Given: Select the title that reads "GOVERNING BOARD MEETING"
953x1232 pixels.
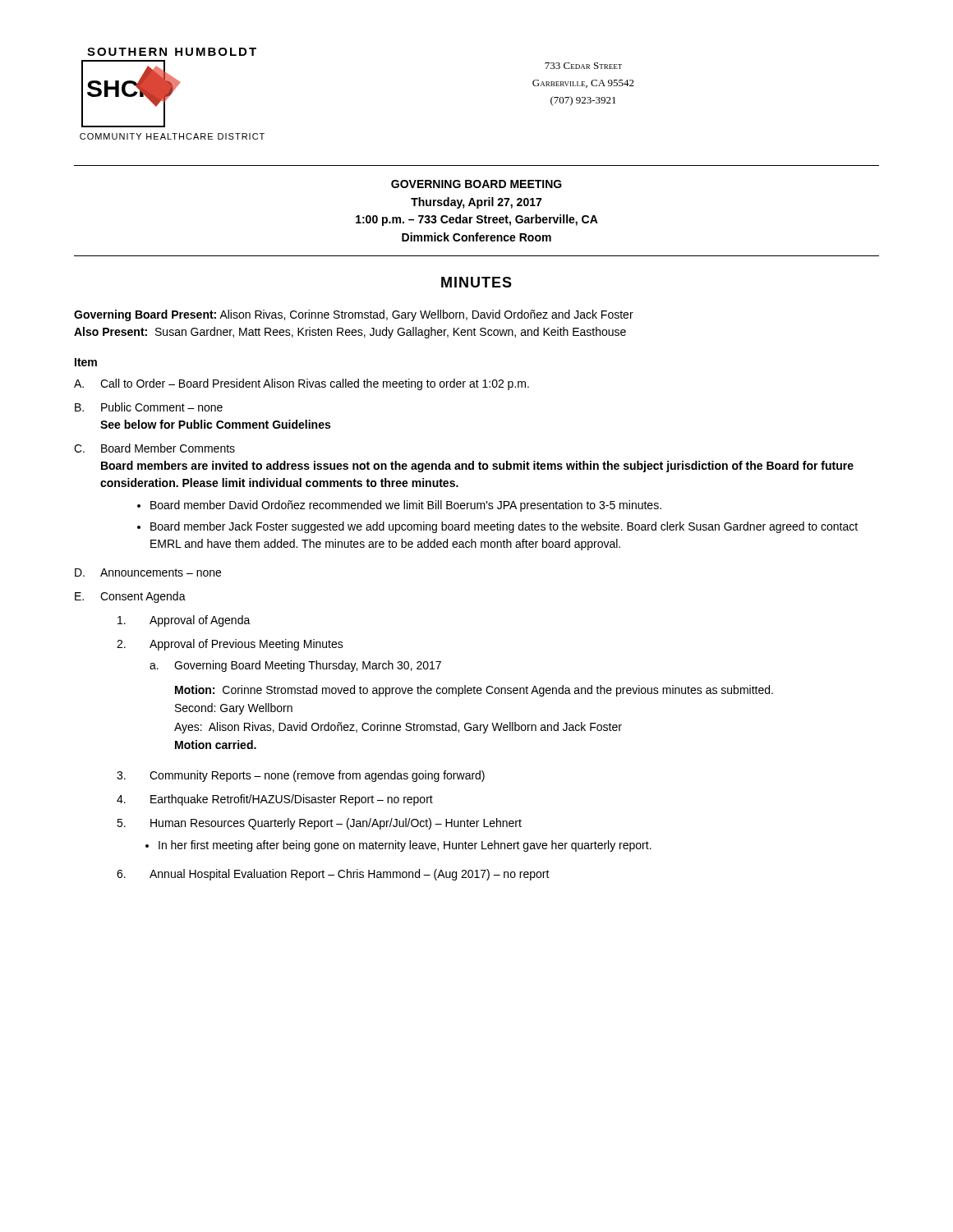Looking at the screenshot, I should click(x=476, y=211).
